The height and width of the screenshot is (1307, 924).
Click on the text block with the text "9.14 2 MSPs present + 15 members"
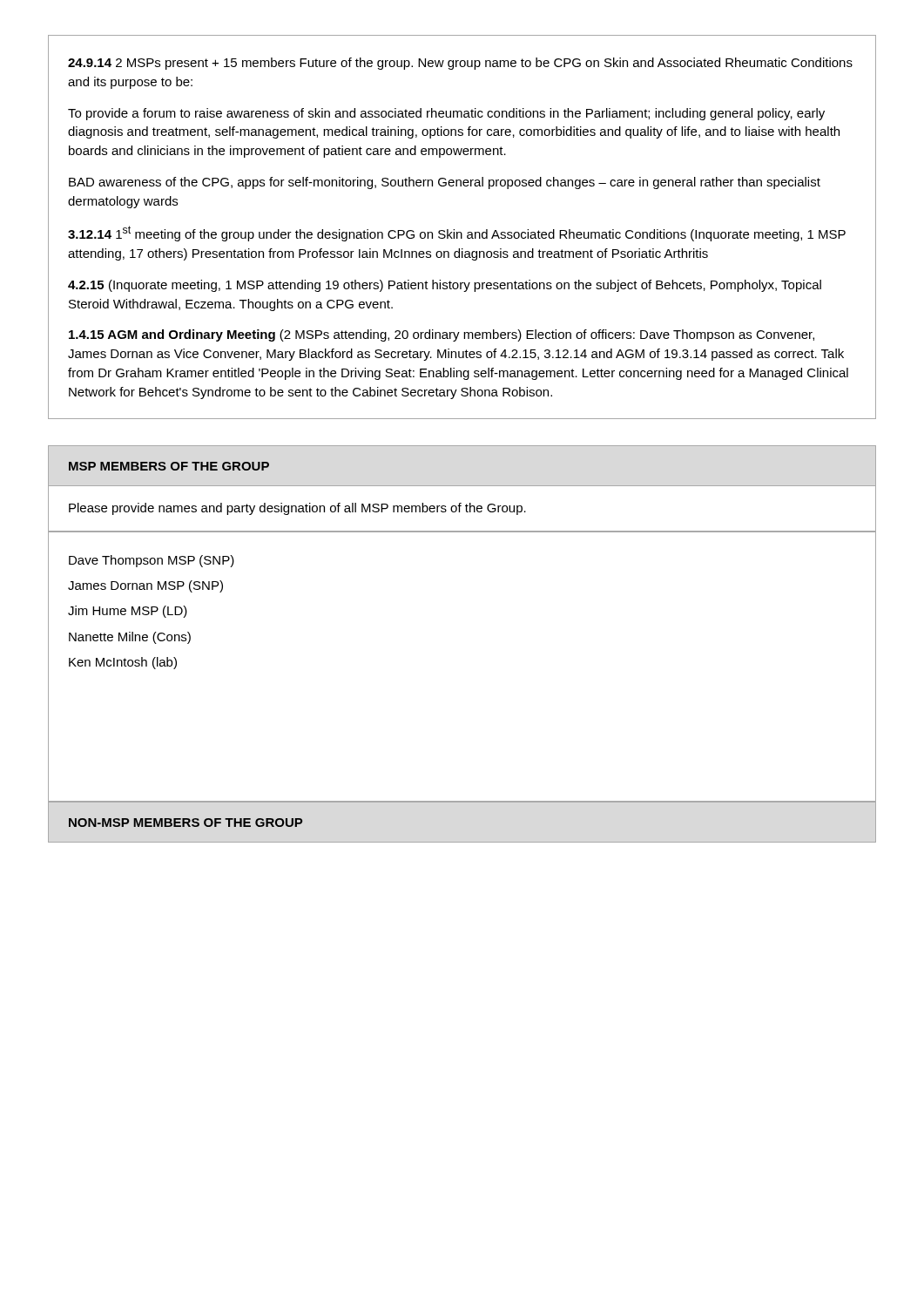462,227
